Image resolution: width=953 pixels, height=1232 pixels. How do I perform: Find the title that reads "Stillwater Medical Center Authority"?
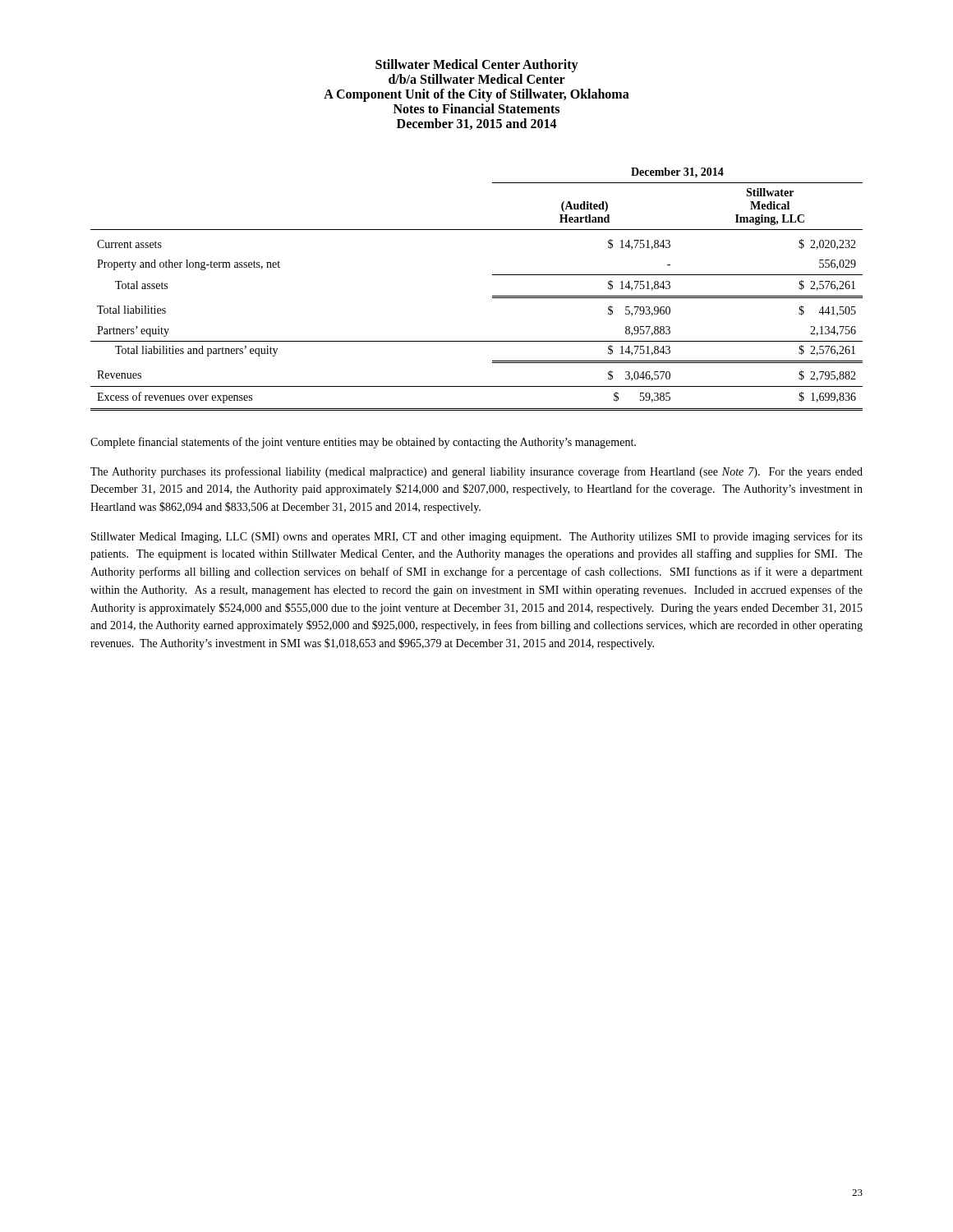pyautogui.click(x=476, y=94)
